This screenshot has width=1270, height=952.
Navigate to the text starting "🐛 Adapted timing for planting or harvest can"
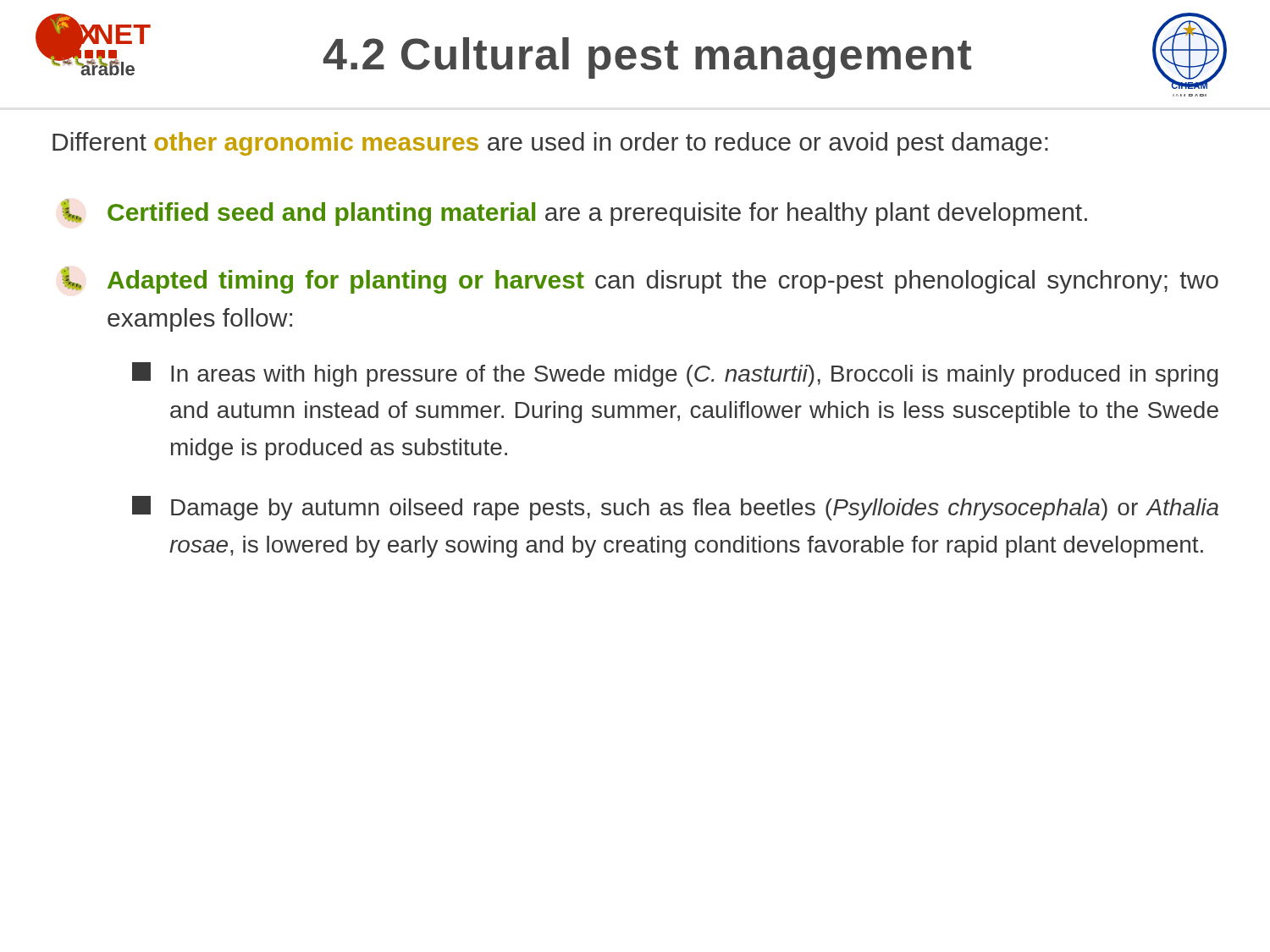click(x=635, y=424)
